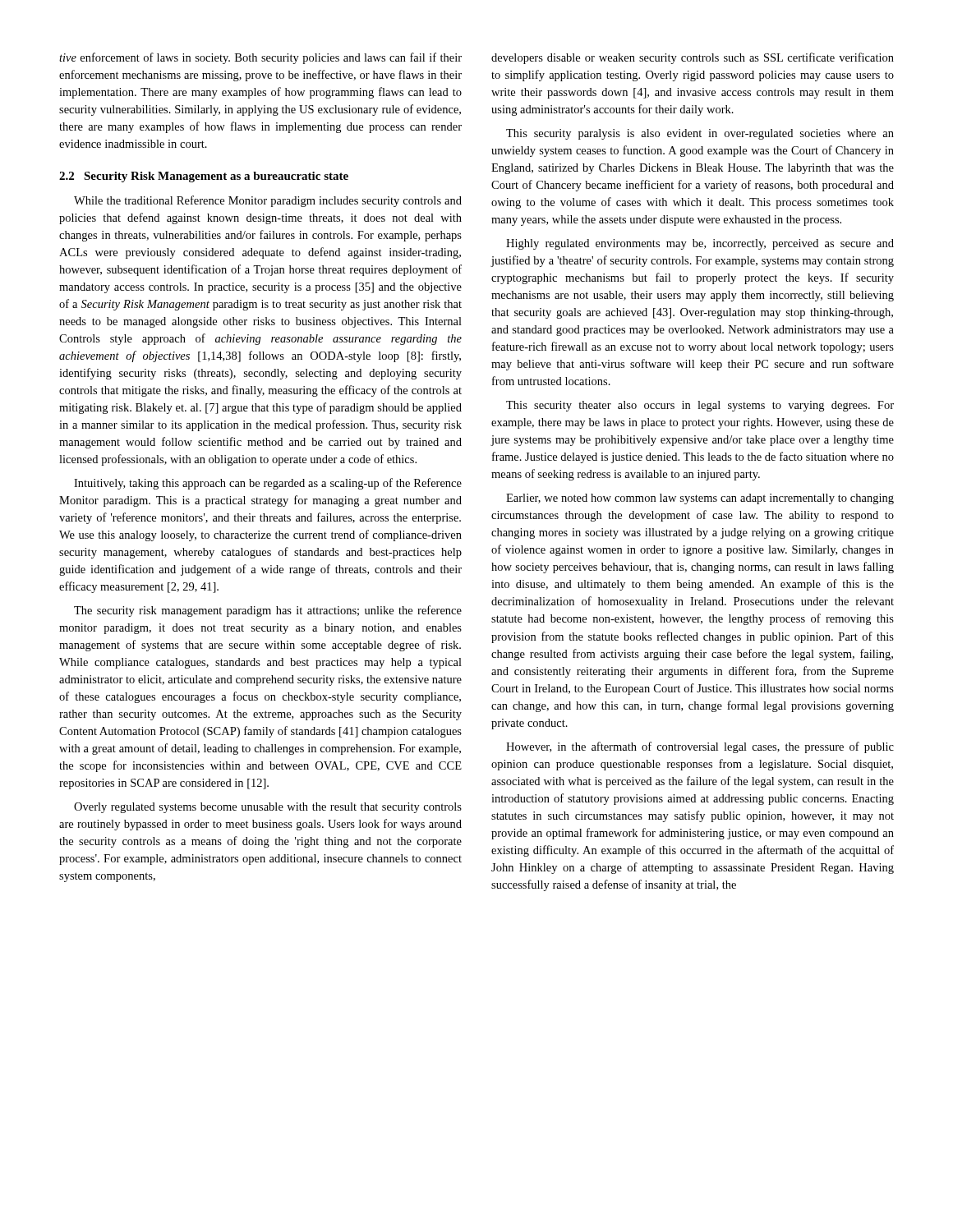Point to the section header beginning "2.2 Security Risk Management as a bureaucratic"
The image size is (953, 1232).
pyautogui.click(x=260, y=177)
